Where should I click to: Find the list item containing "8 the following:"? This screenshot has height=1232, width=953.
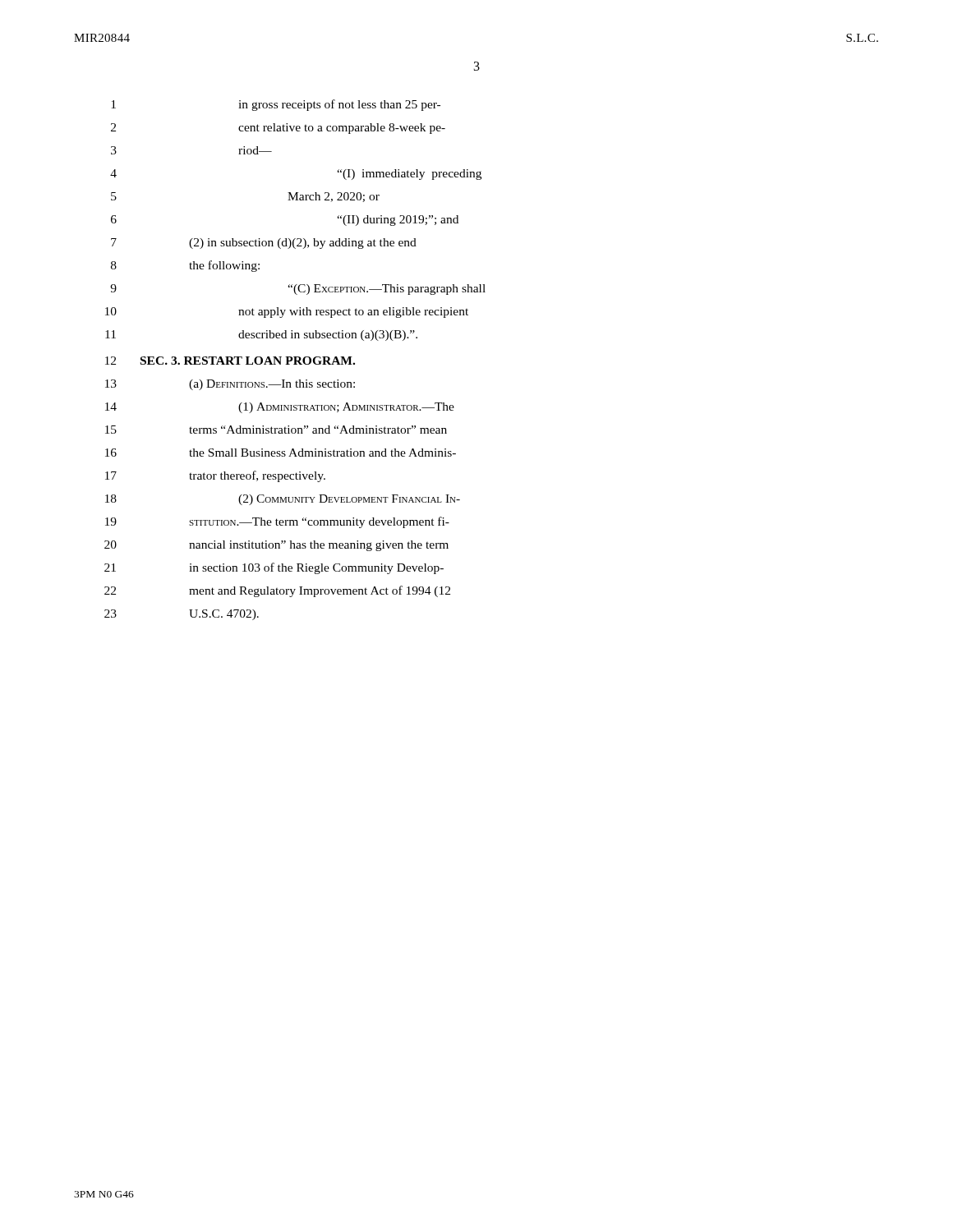pos(115,266)
